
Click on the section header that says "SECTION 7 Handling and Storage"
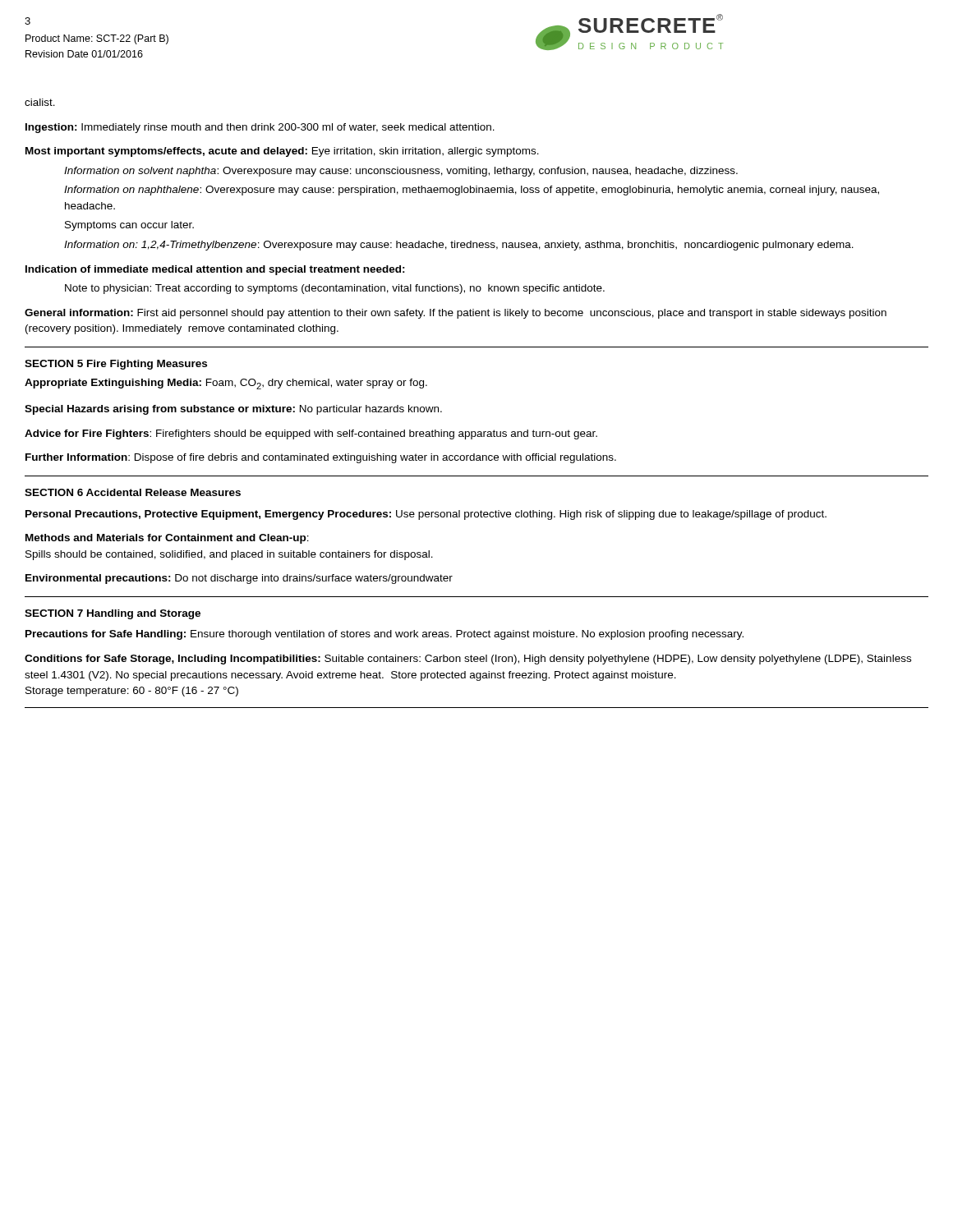pyautogui.click(x=113, y=613)
